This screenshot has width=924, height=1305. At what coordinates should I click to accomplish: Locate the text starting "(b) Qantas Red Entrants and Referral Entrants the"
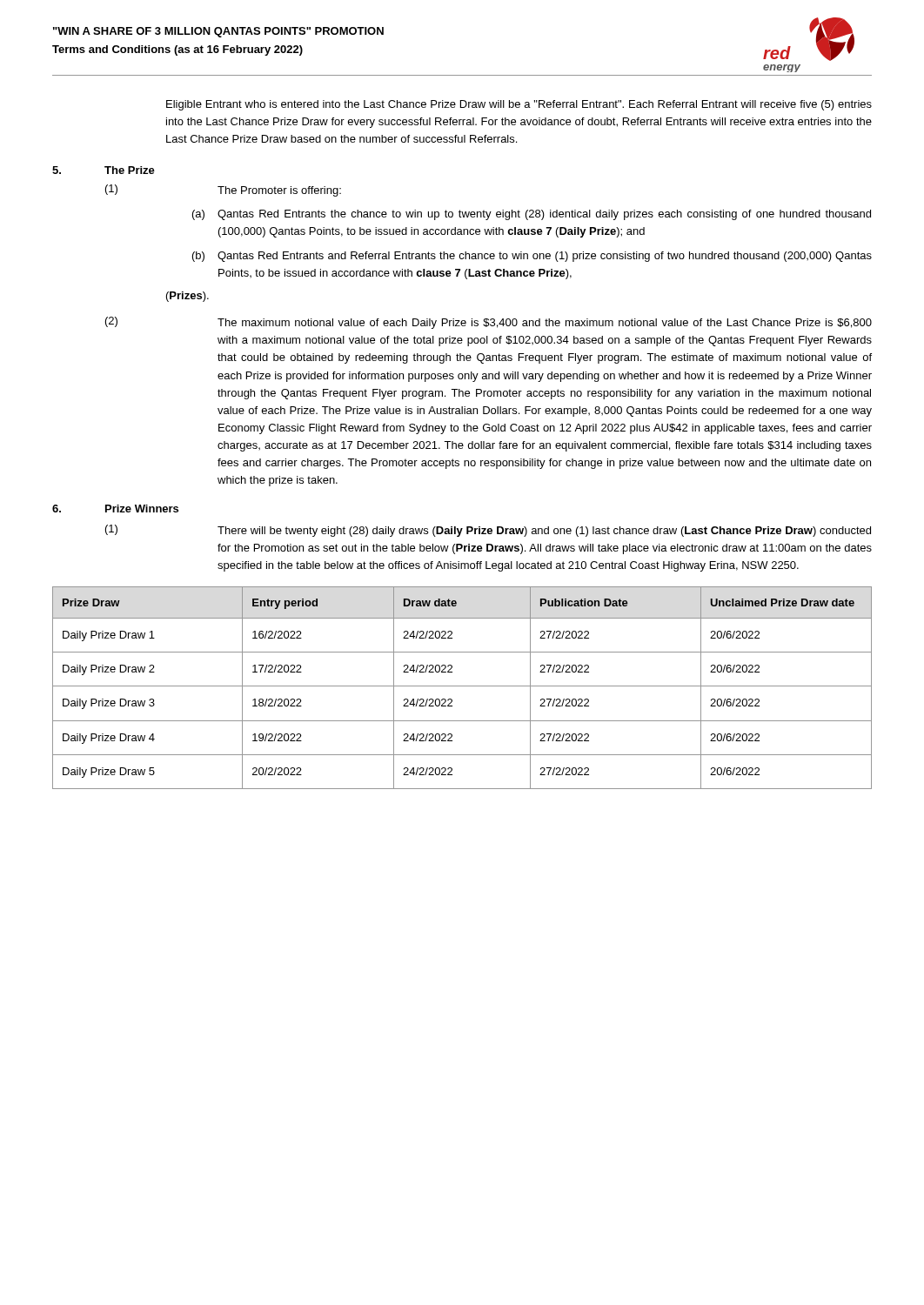[532, 264]
